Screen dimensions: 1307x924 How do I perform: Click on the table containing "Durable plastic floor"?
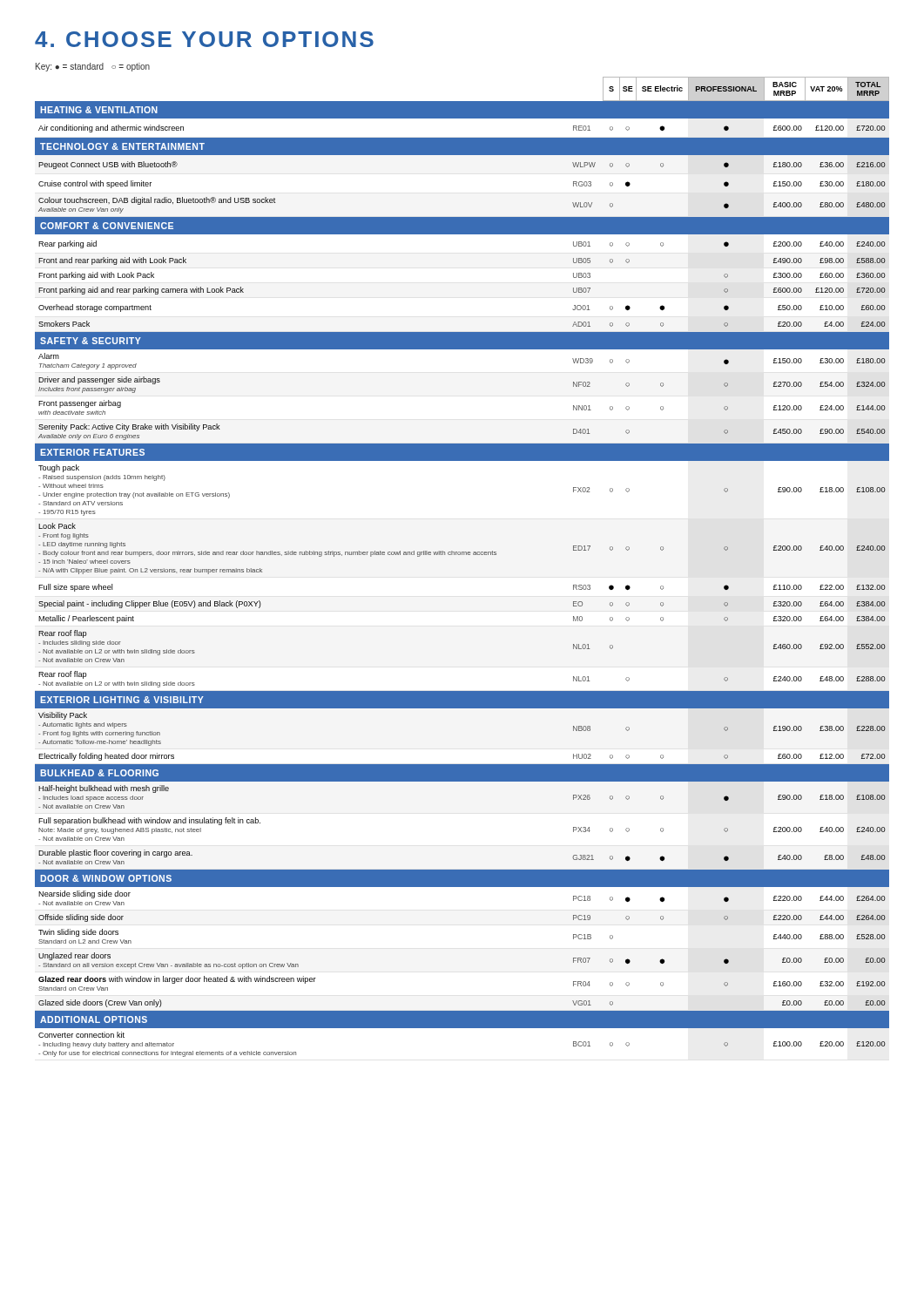[462, 569]
